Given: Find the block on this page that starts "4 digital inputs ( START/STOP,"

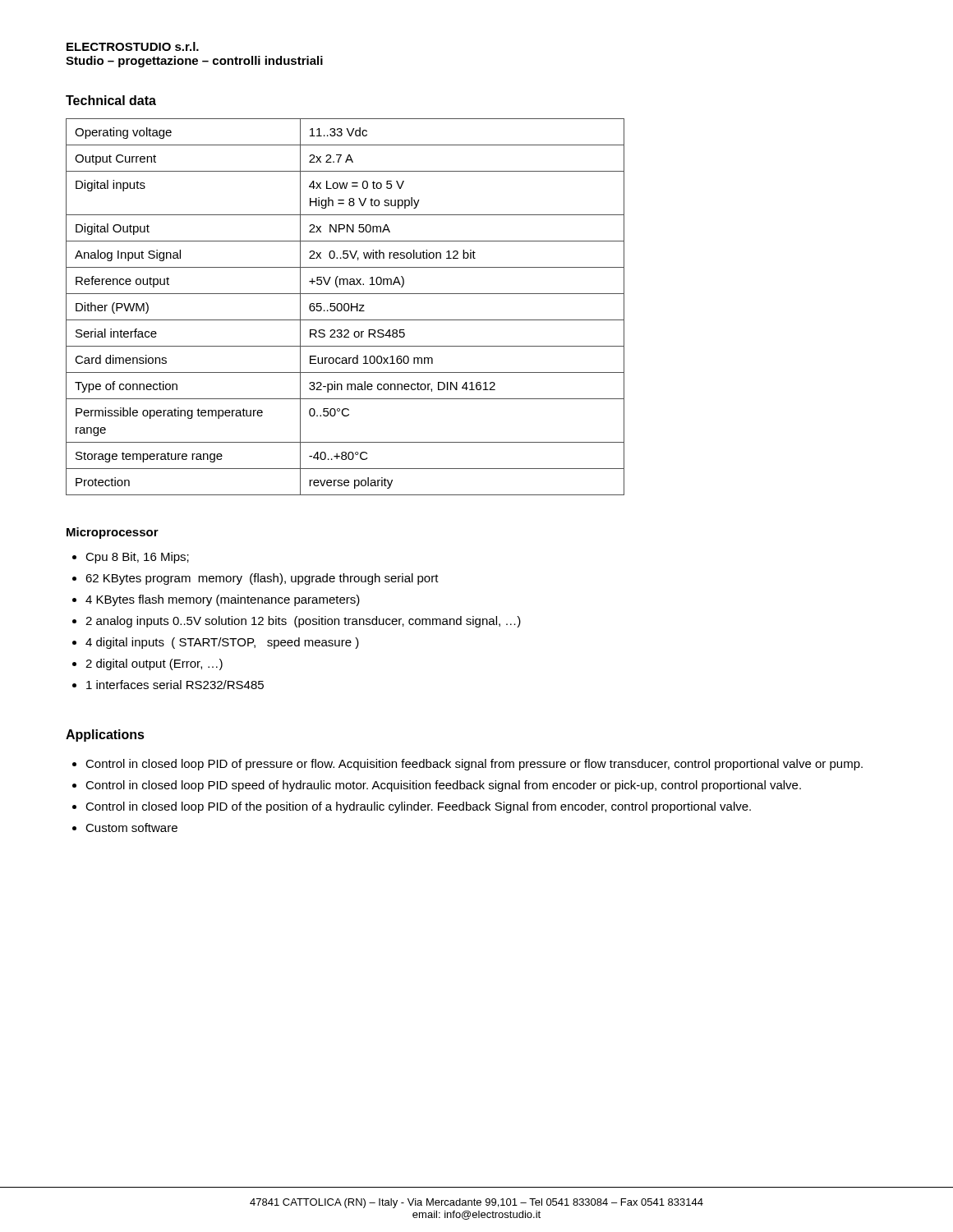Looking at the screenshot, I should click(222, 642).
